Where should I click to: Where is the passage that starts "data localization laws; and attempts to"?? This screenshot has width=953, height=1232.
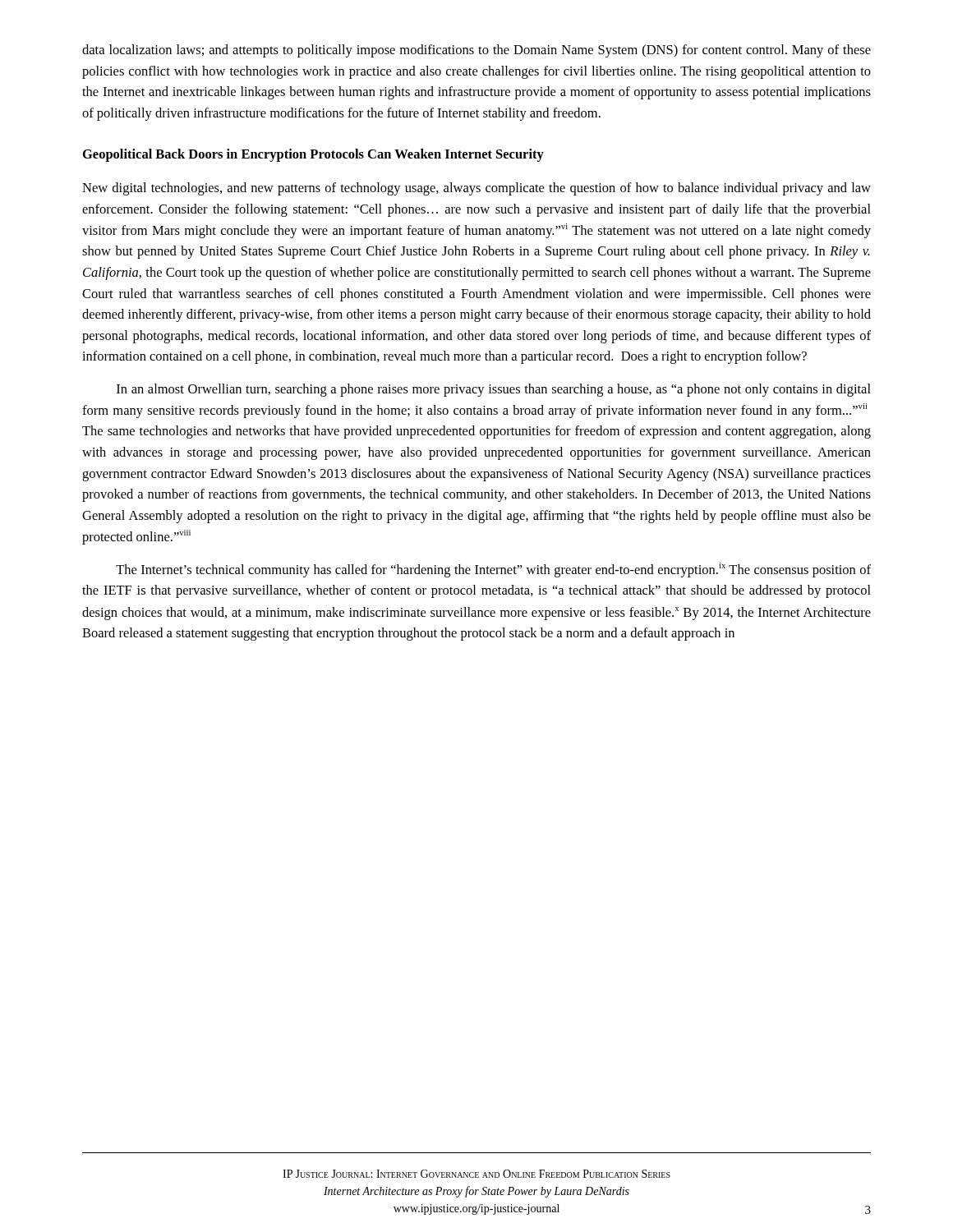[476, 81]
